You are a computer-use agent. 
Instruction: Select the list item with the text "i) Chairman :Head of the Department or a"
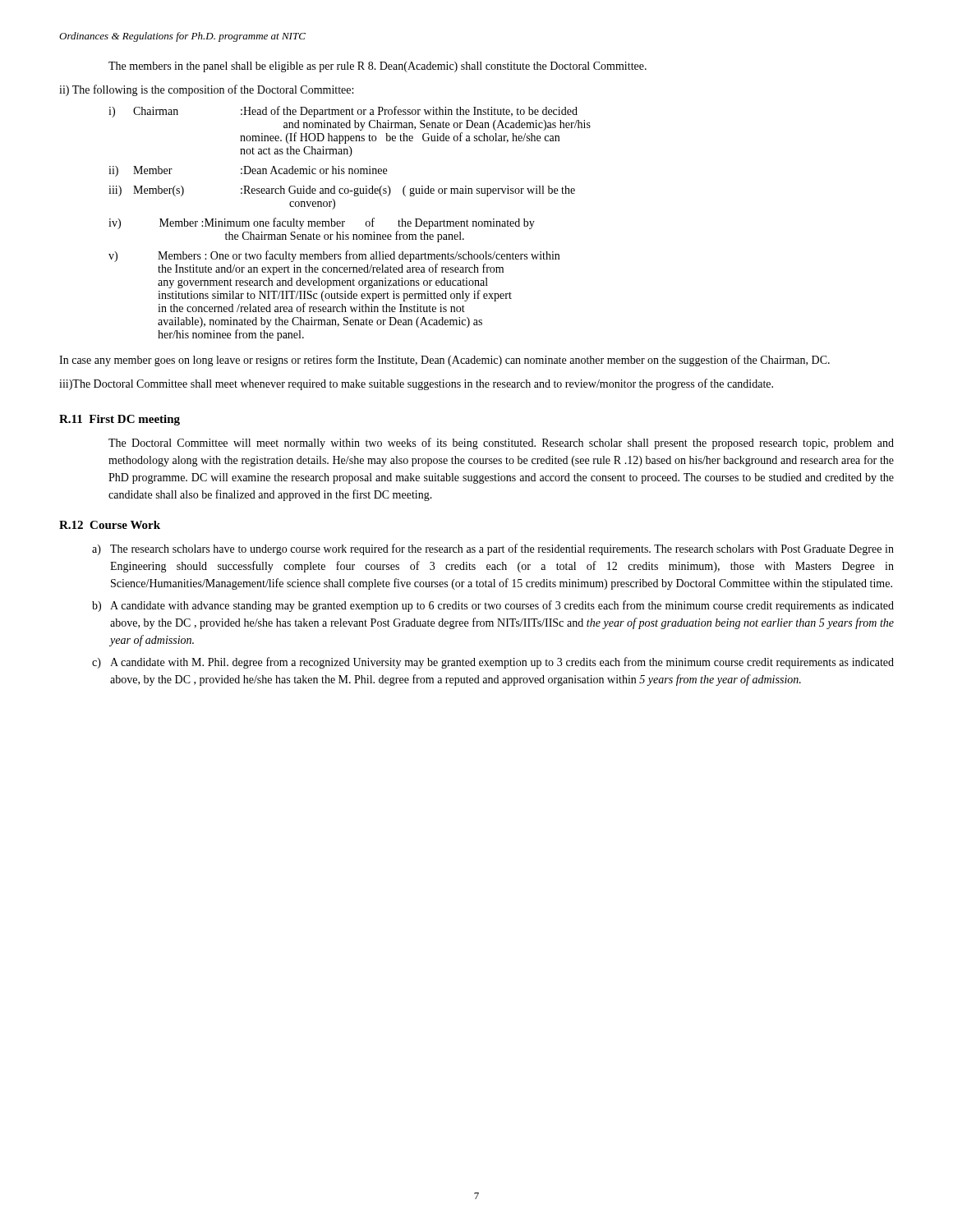501,131
